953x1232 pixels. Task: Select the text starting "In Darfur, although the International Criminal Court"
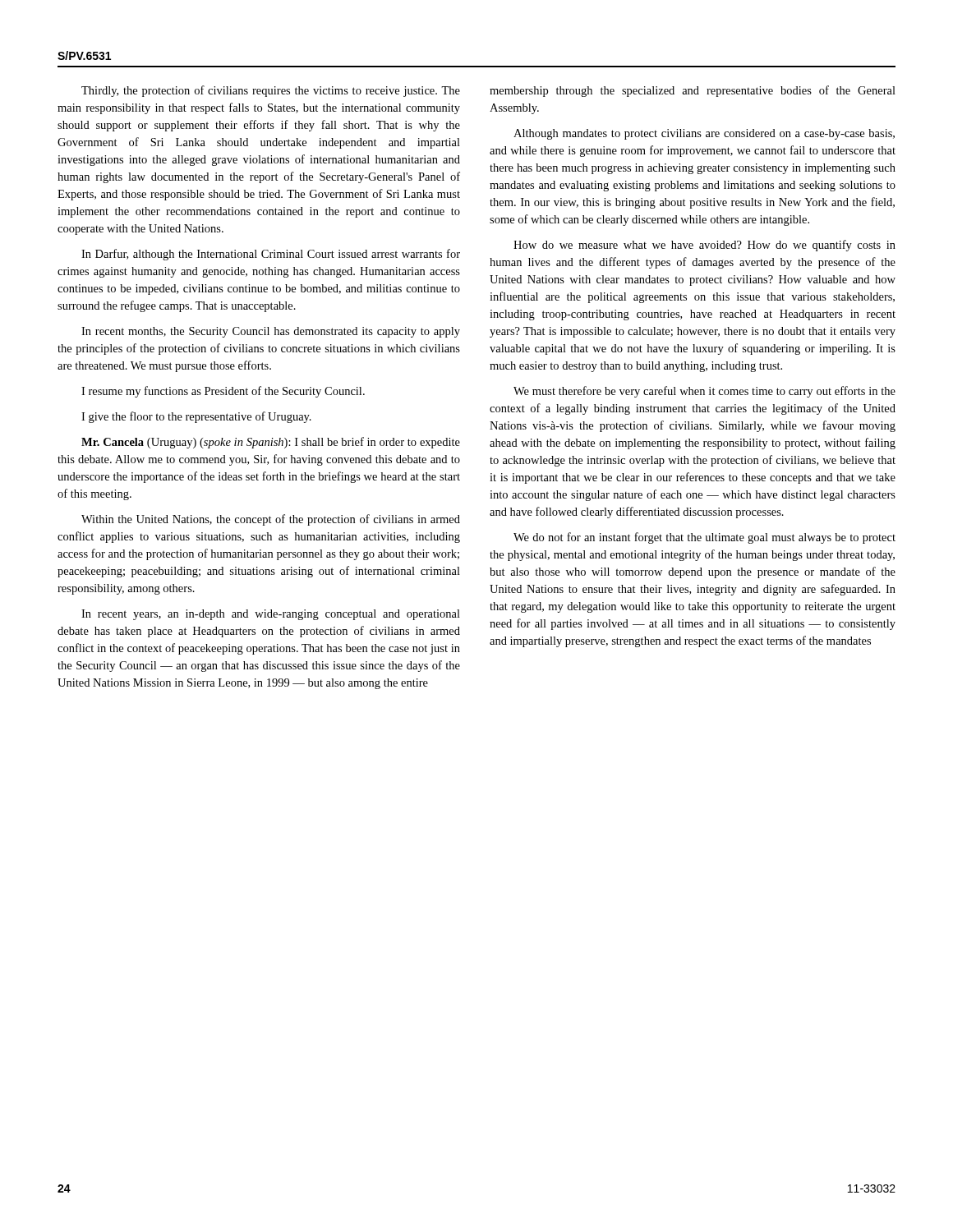coord(259,280)
